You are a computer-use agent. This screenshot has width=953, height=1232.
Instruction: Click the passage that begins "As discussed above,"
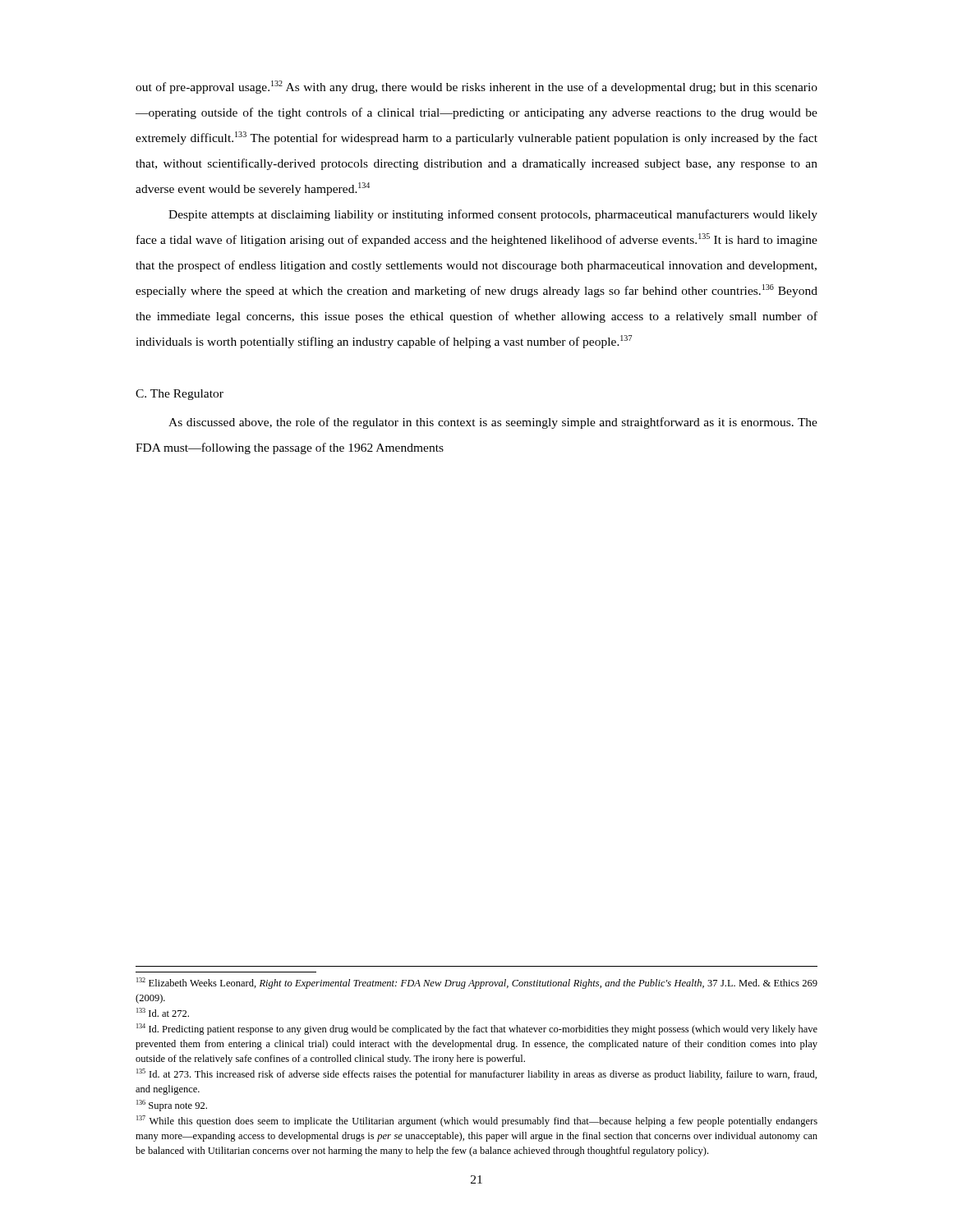click(x=476, y=435)
